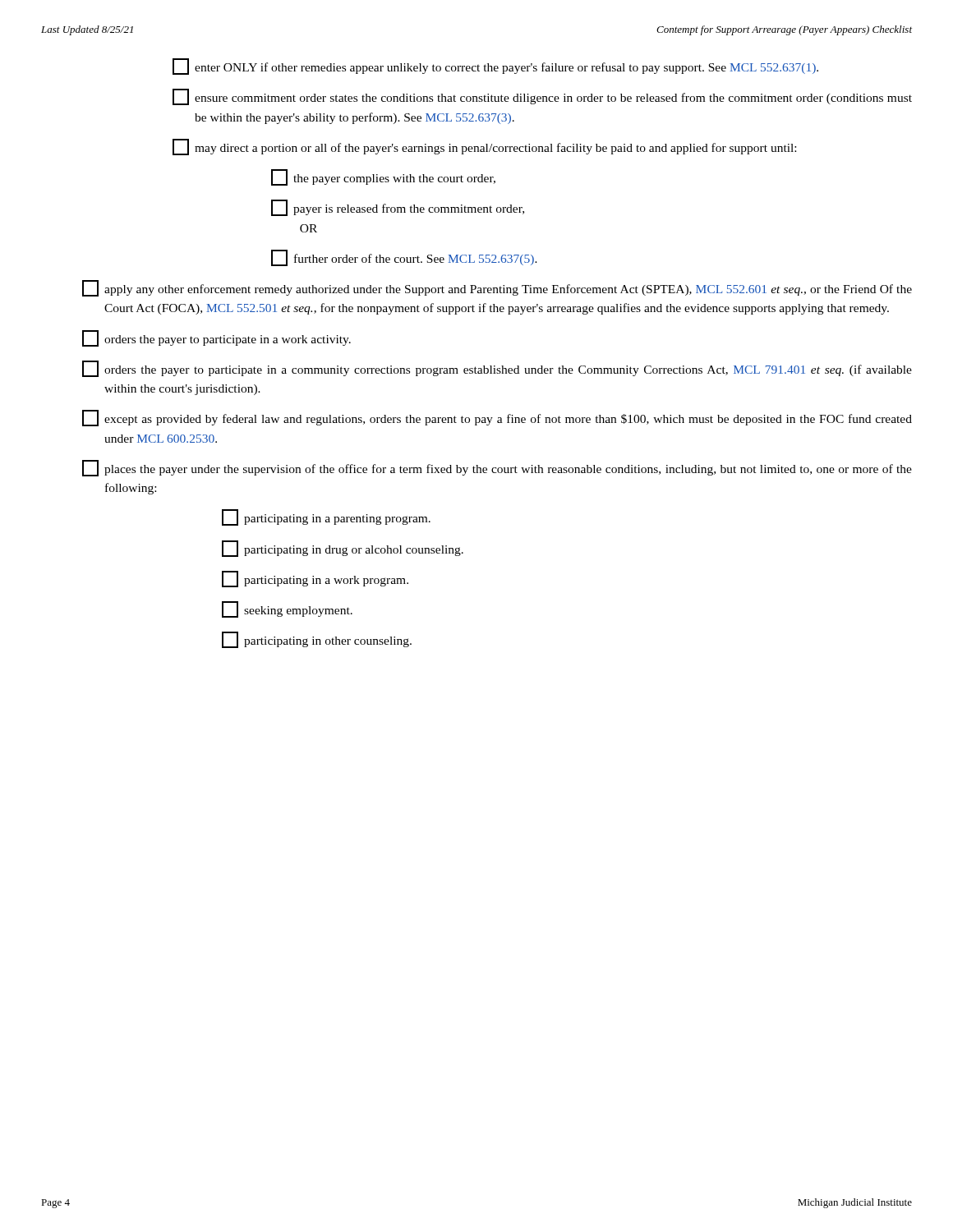Click on the text starting "participating in other"
The image size is (953, 1232).
pos(317,640)
